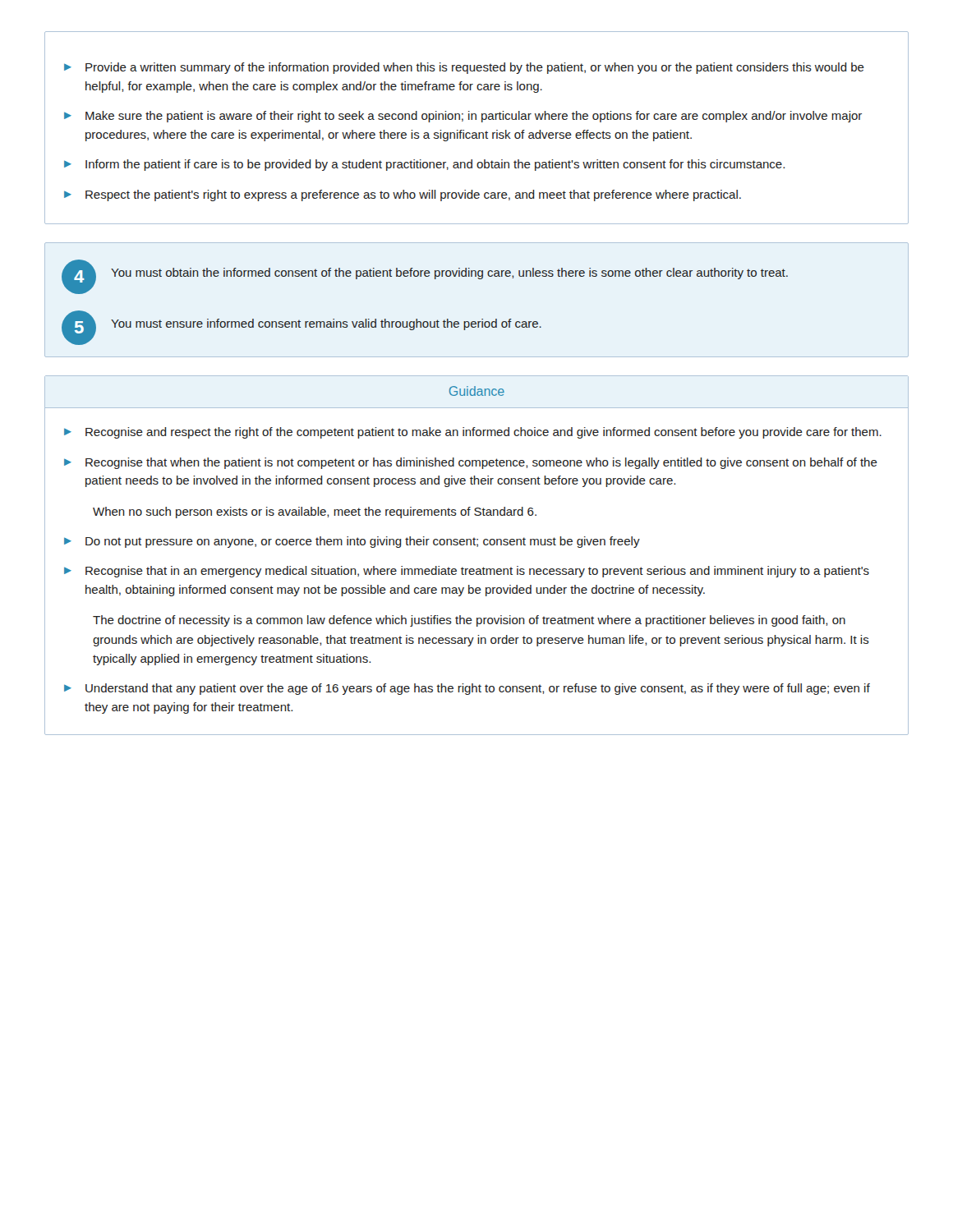
Task: Click on the passage starting "► Make sure"
Action: point(473,125)
